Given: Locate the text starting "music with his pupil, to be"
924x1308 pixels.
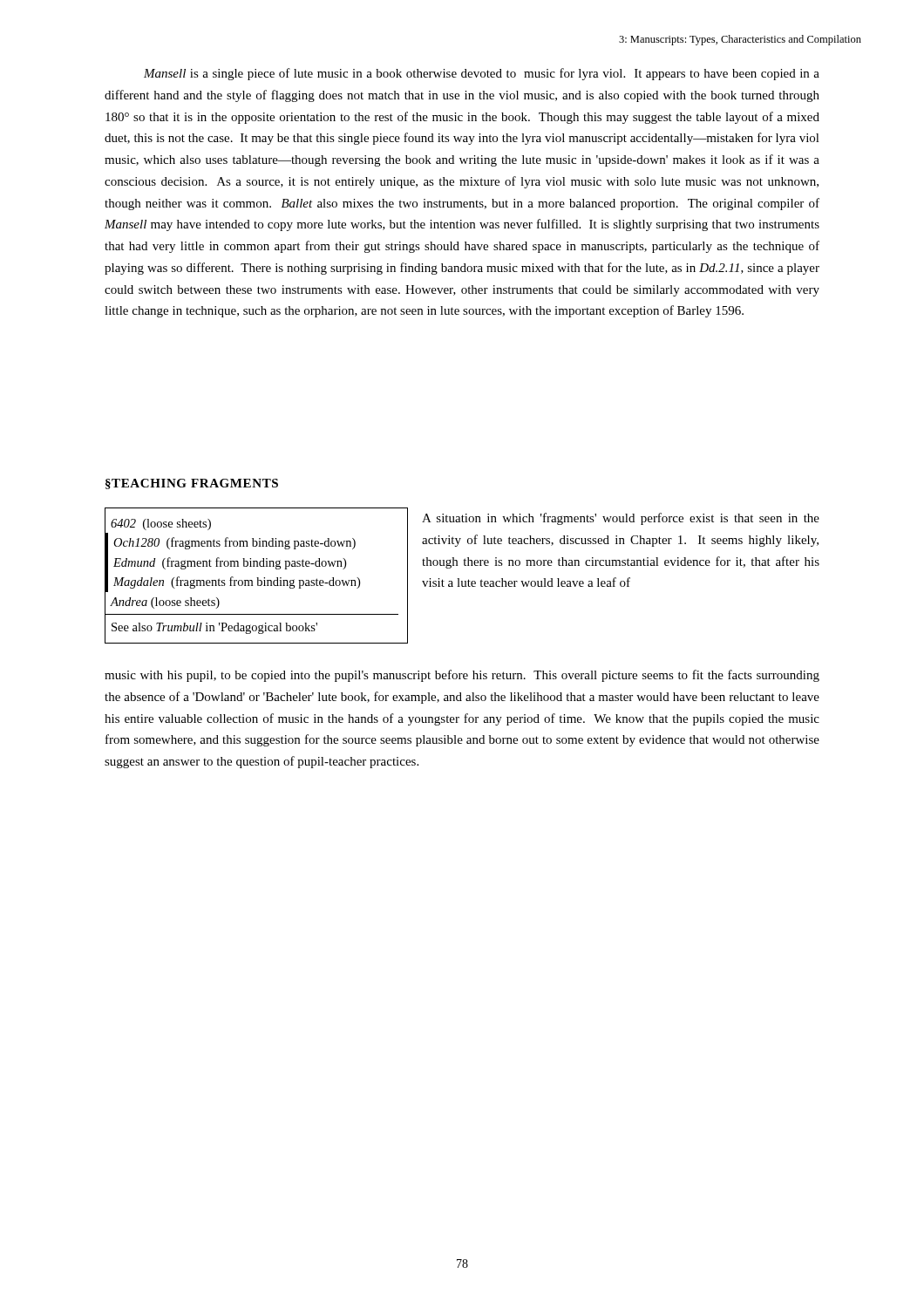Looking at the screenshot, I should (x=462, y=718).
